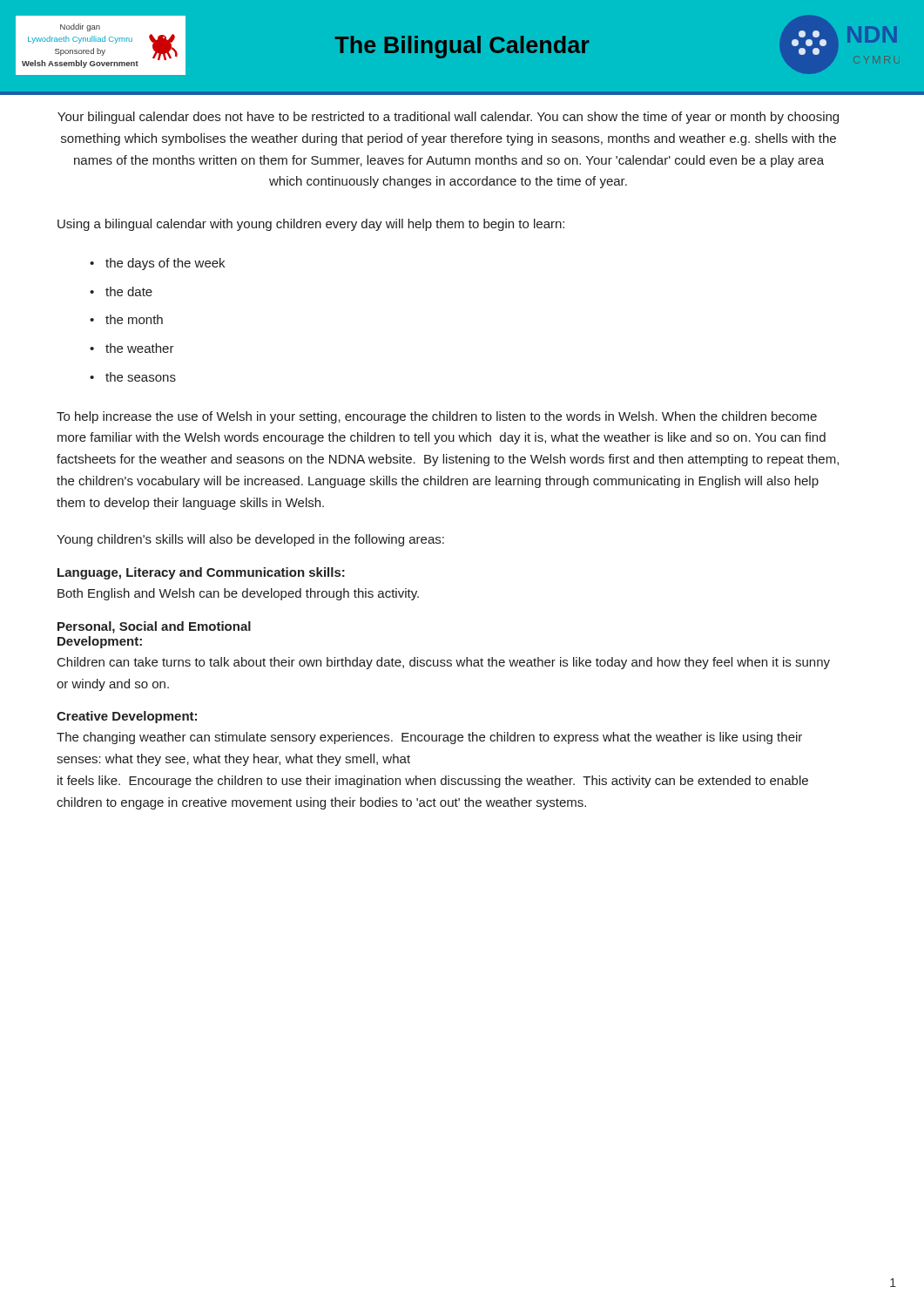Select the block starting "To help increase"
Screen dimensions: 1307x924
(448, 459)
